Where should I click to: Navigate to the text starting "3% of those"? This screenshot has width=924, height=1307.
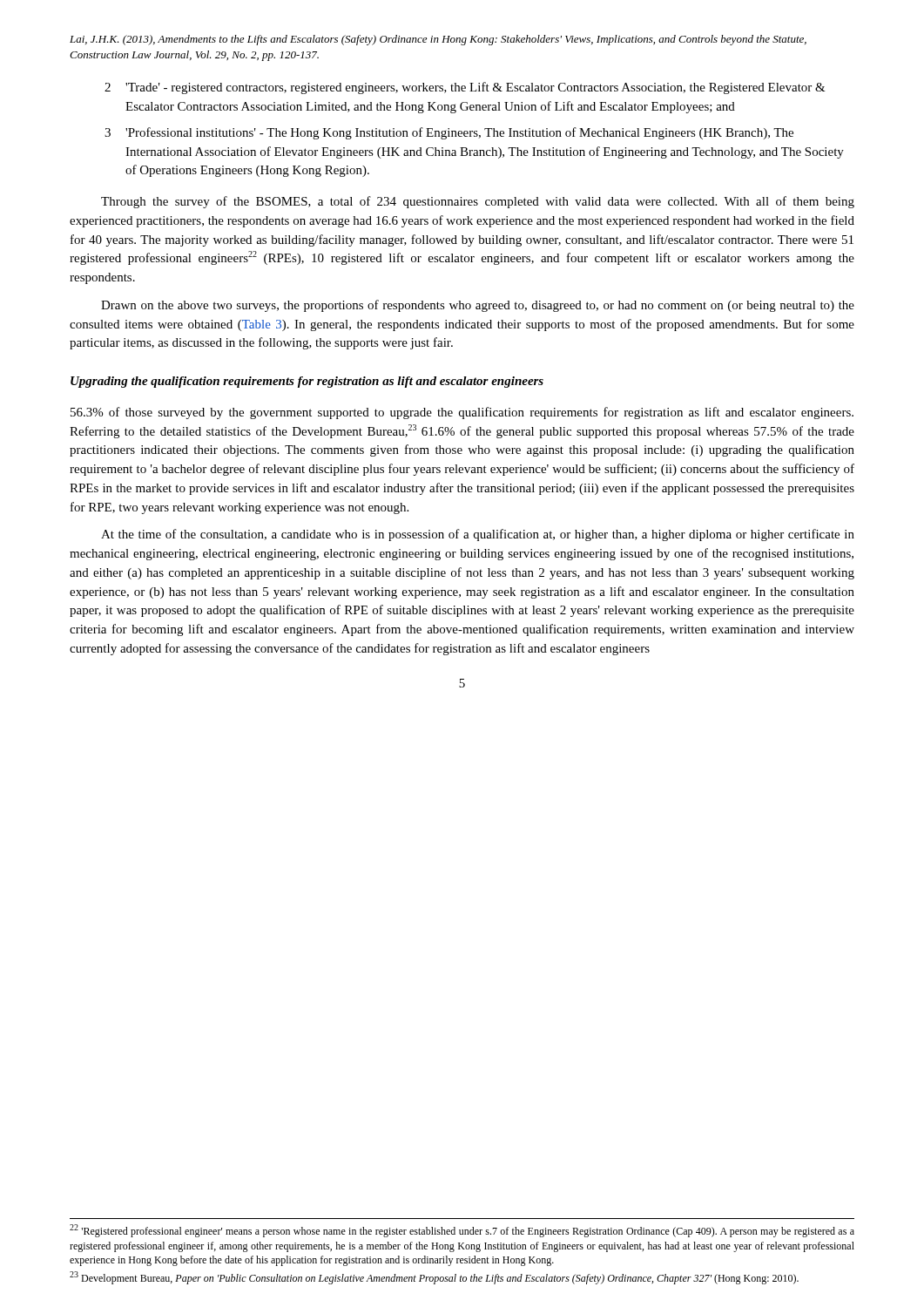[x=462, y=459]
